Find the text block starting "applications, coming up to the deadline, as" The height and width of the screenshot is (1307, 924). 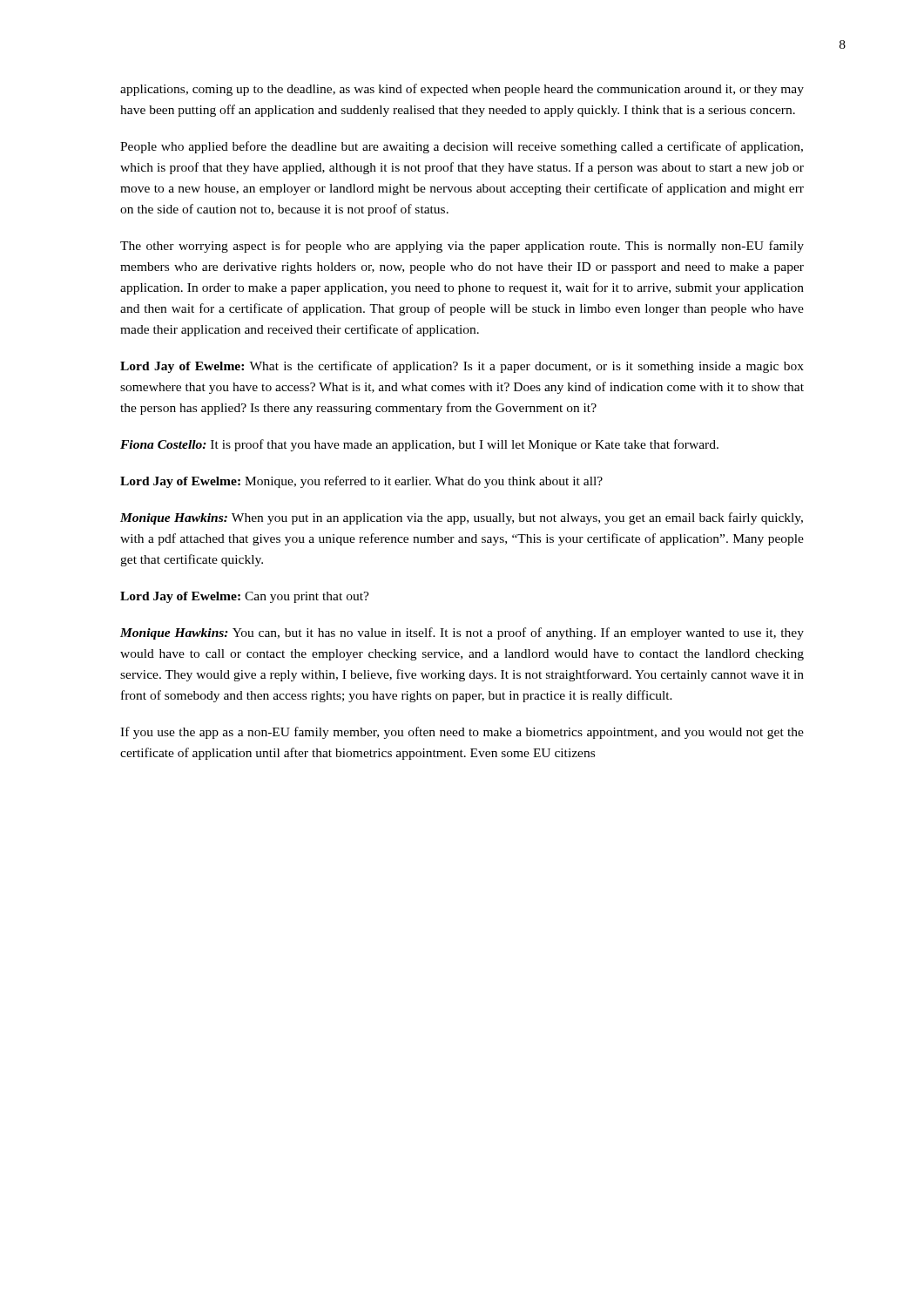pos(462,99)
